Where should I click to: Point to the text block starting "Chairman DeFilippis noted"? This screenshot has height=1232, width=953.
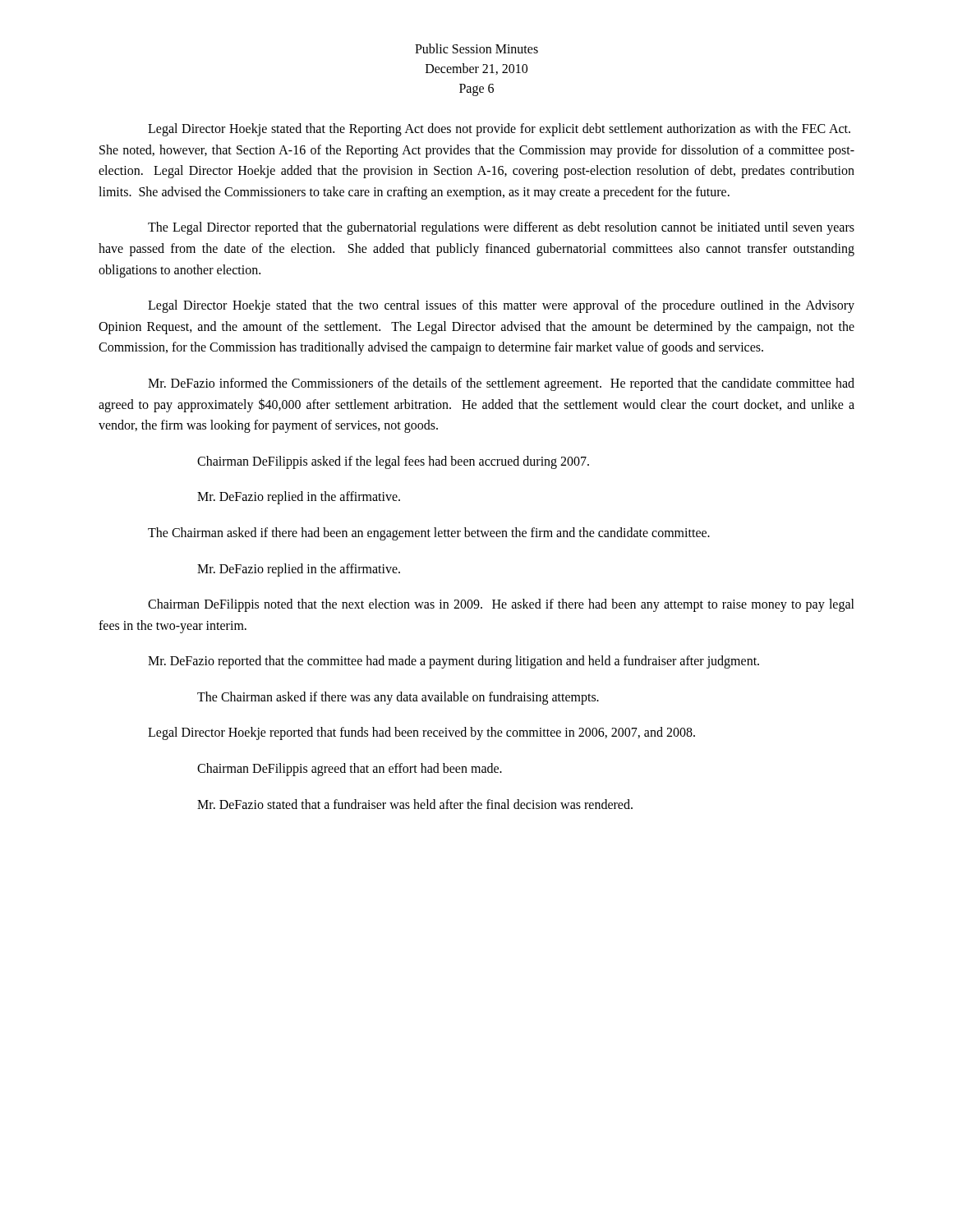pos(476,615)
